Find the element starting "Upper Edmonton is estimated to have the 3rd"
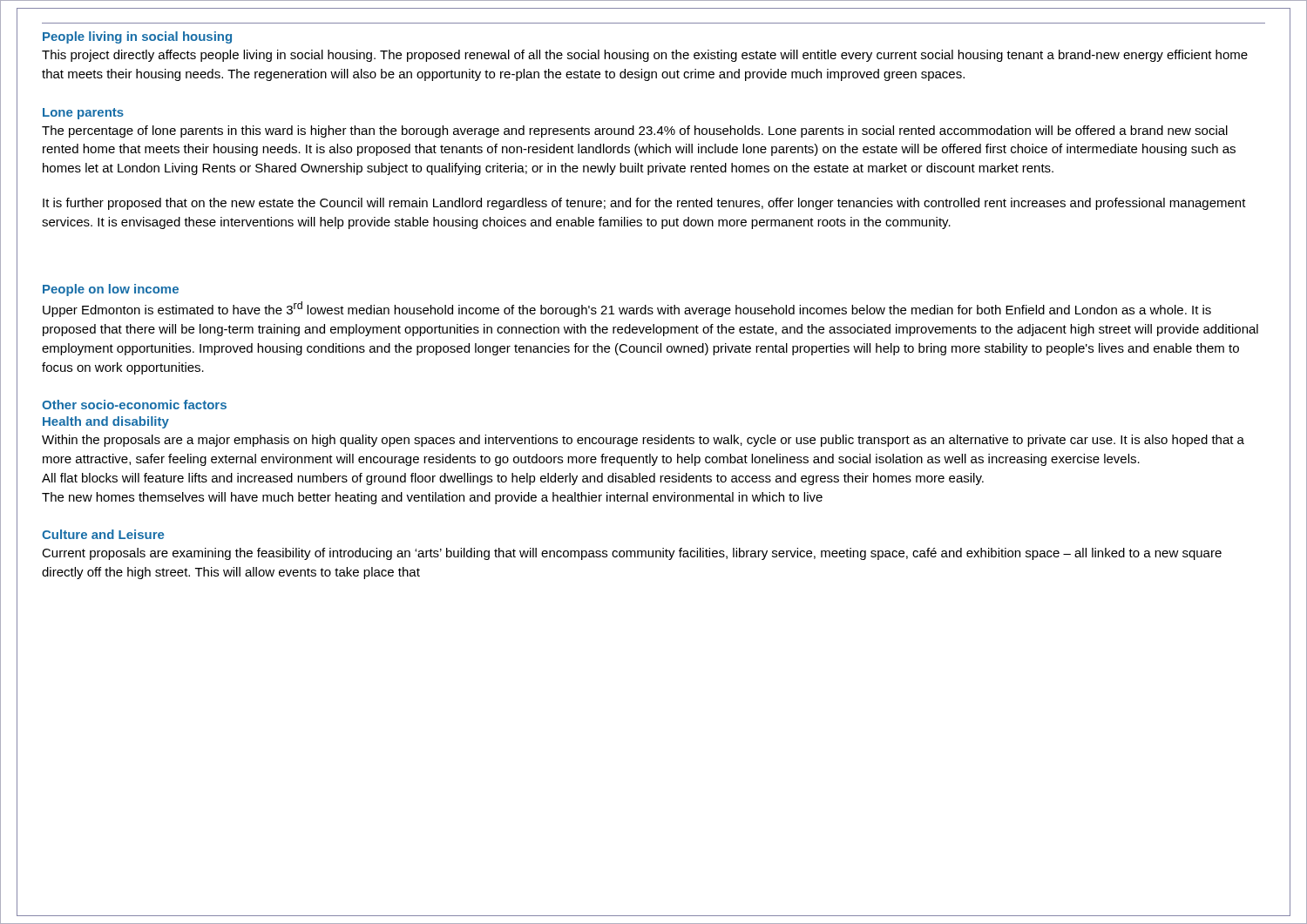 [650, 337]
